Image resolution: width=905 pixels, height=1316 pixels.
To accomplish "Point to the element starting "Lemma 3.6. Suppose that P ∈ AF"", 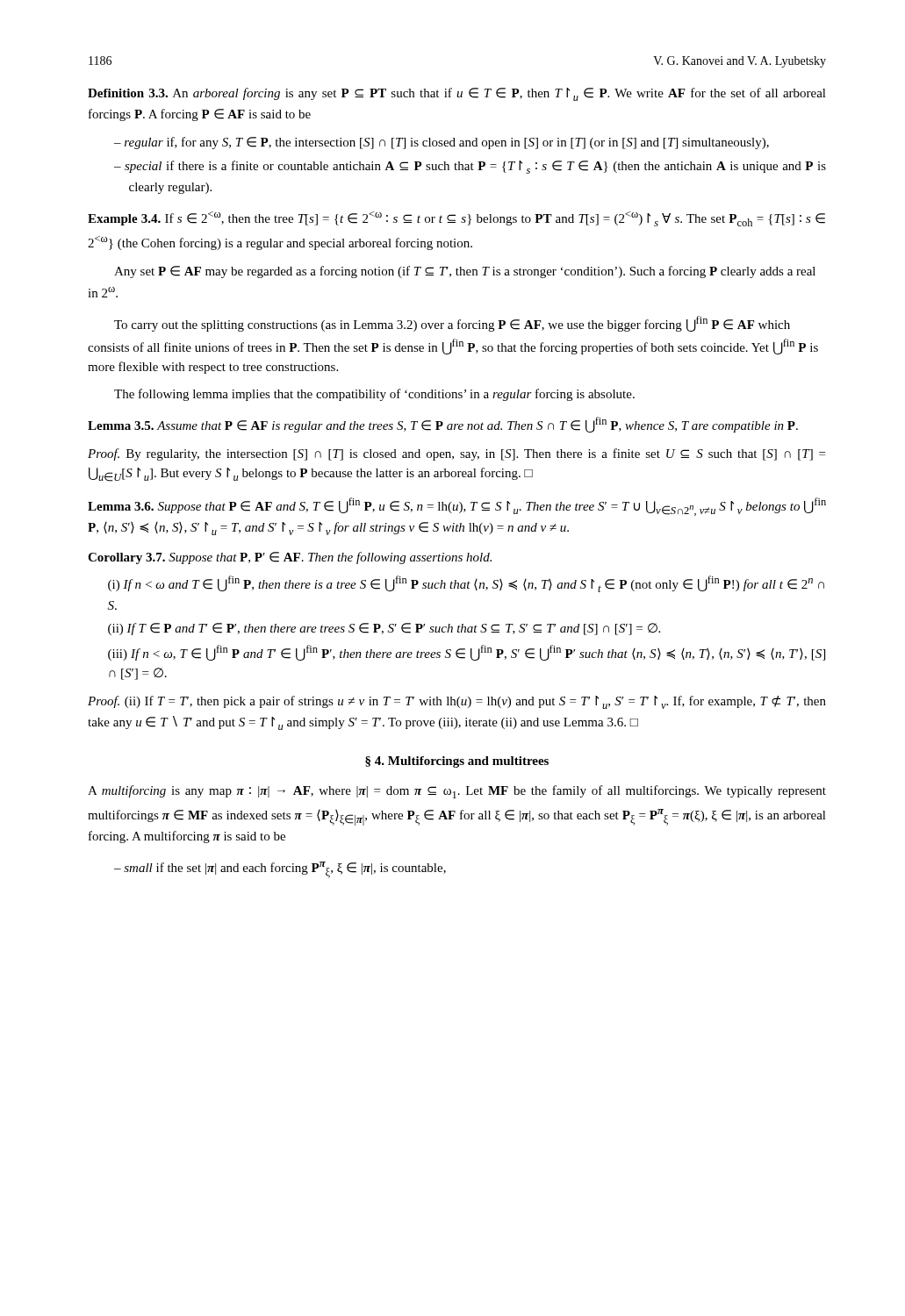I will pyautogui.click(x=457, y=517).
